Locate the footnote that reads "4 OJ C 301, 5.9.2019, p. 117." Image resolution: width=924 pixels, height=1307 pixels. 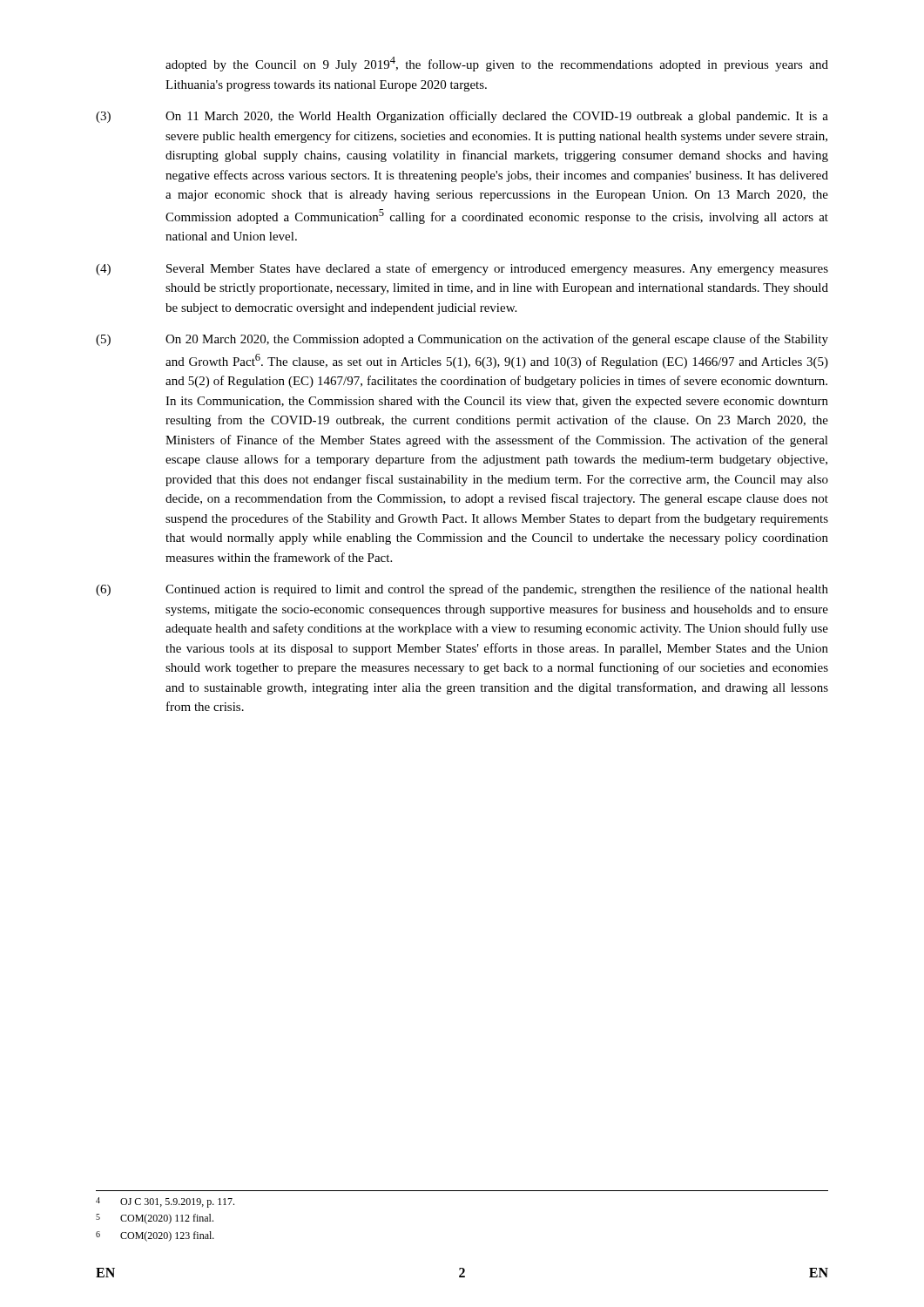[165, 1203]
